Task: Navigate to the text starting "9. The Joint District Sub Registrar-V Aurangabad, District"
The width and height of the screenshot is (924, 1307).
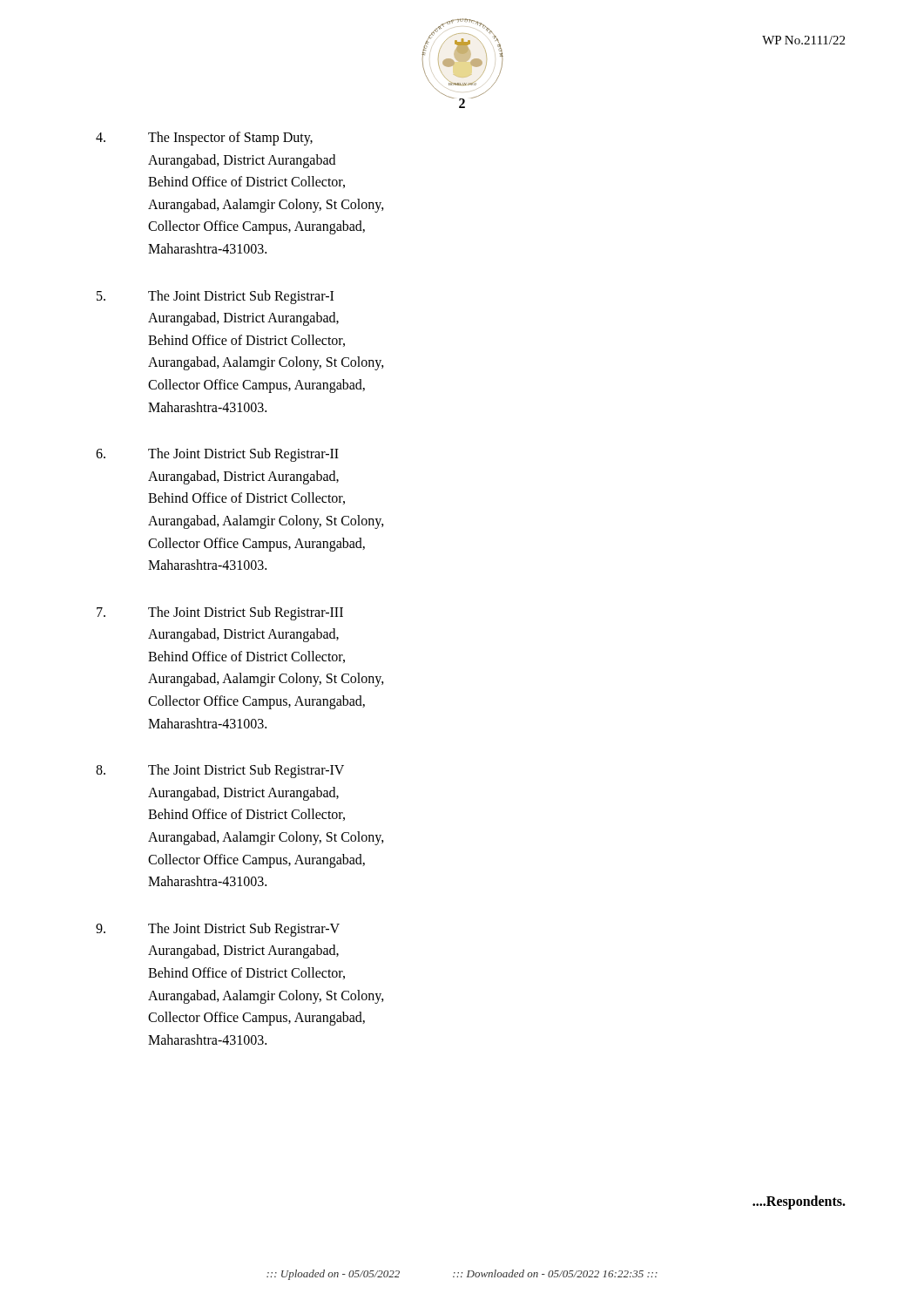Action: 218,930
